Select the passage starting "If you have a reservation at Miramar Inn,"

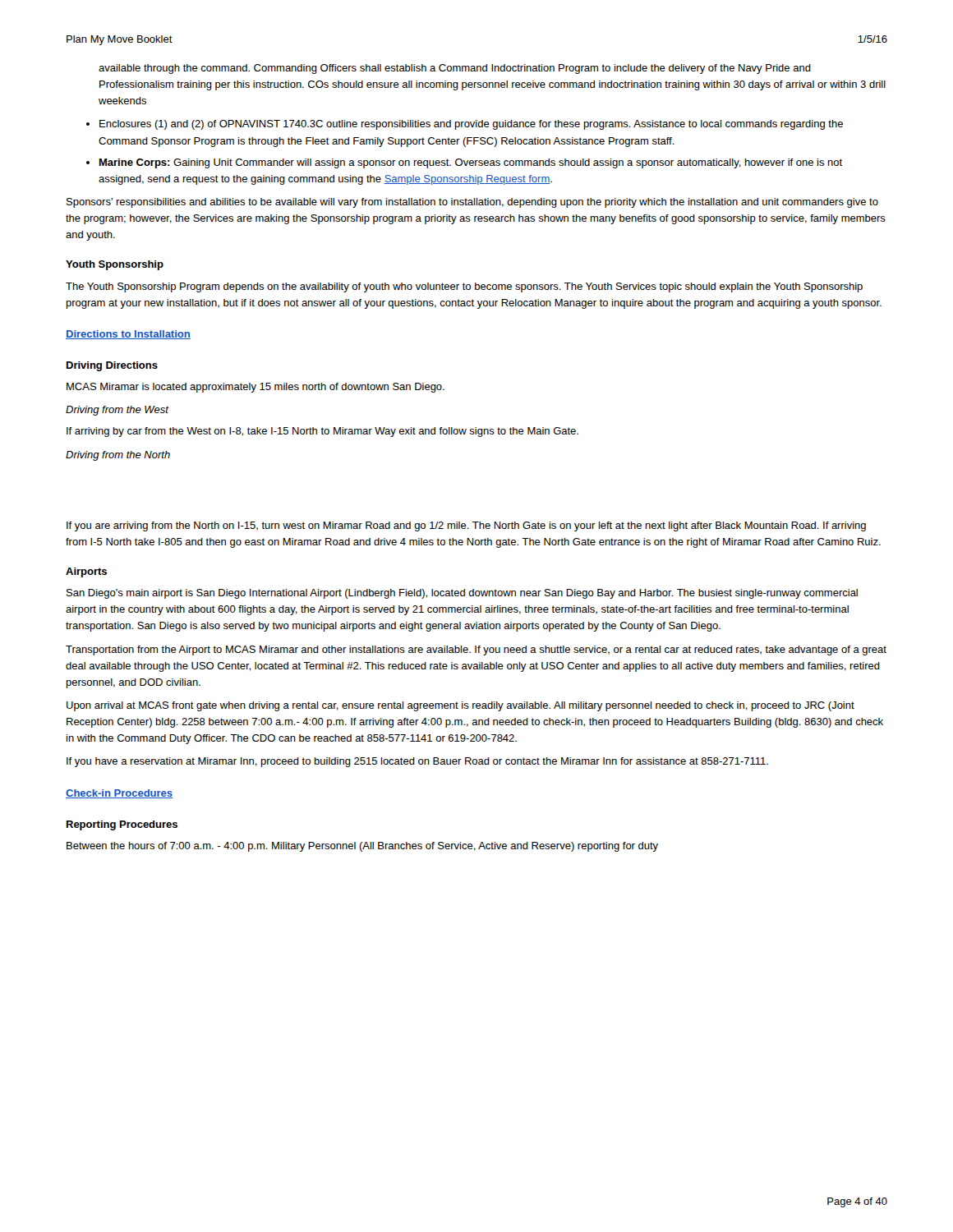coord(476,762)
